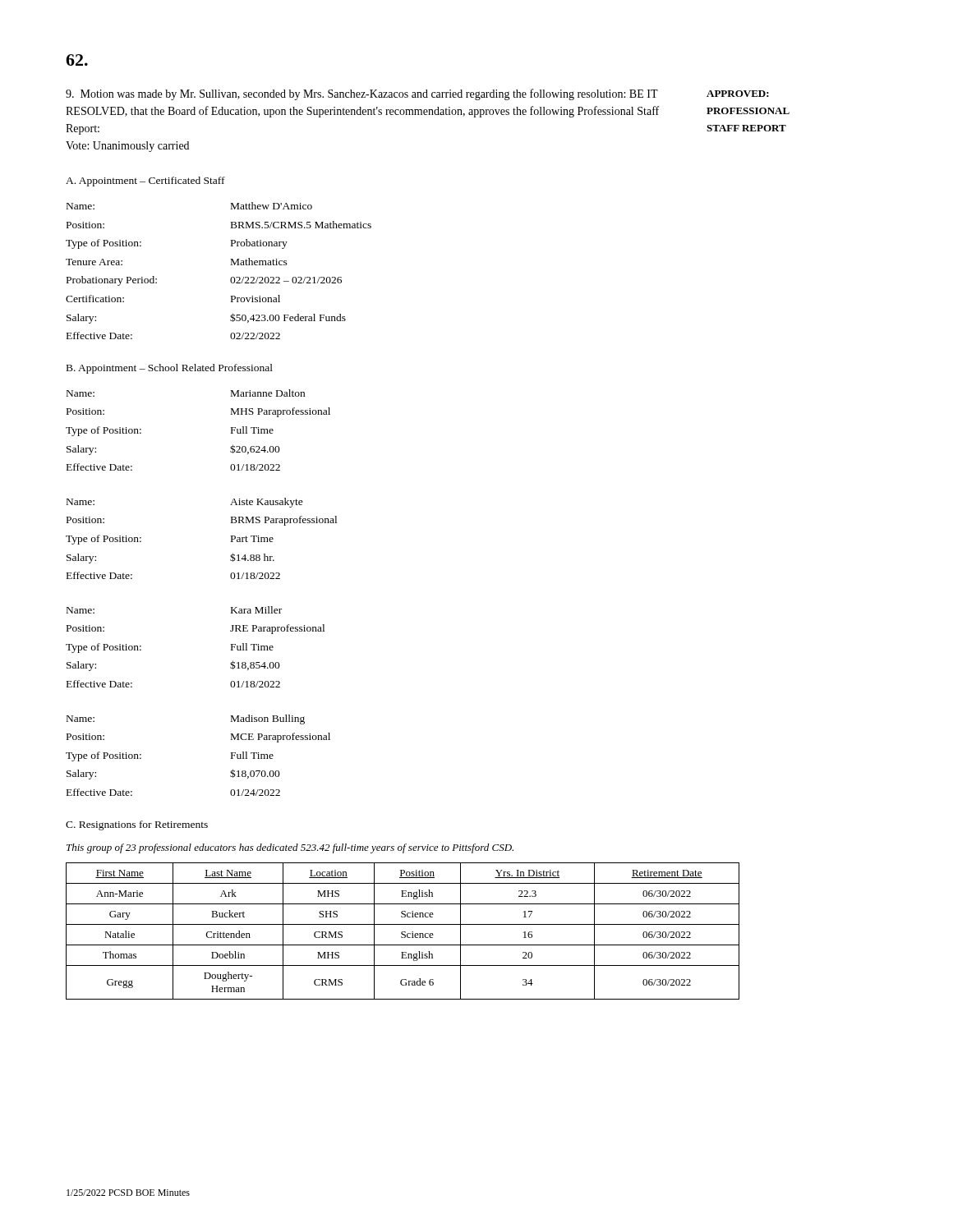
Task: Click on the section header containing "B. Appointment – School Related Professional"
Action: coord(169,367)
